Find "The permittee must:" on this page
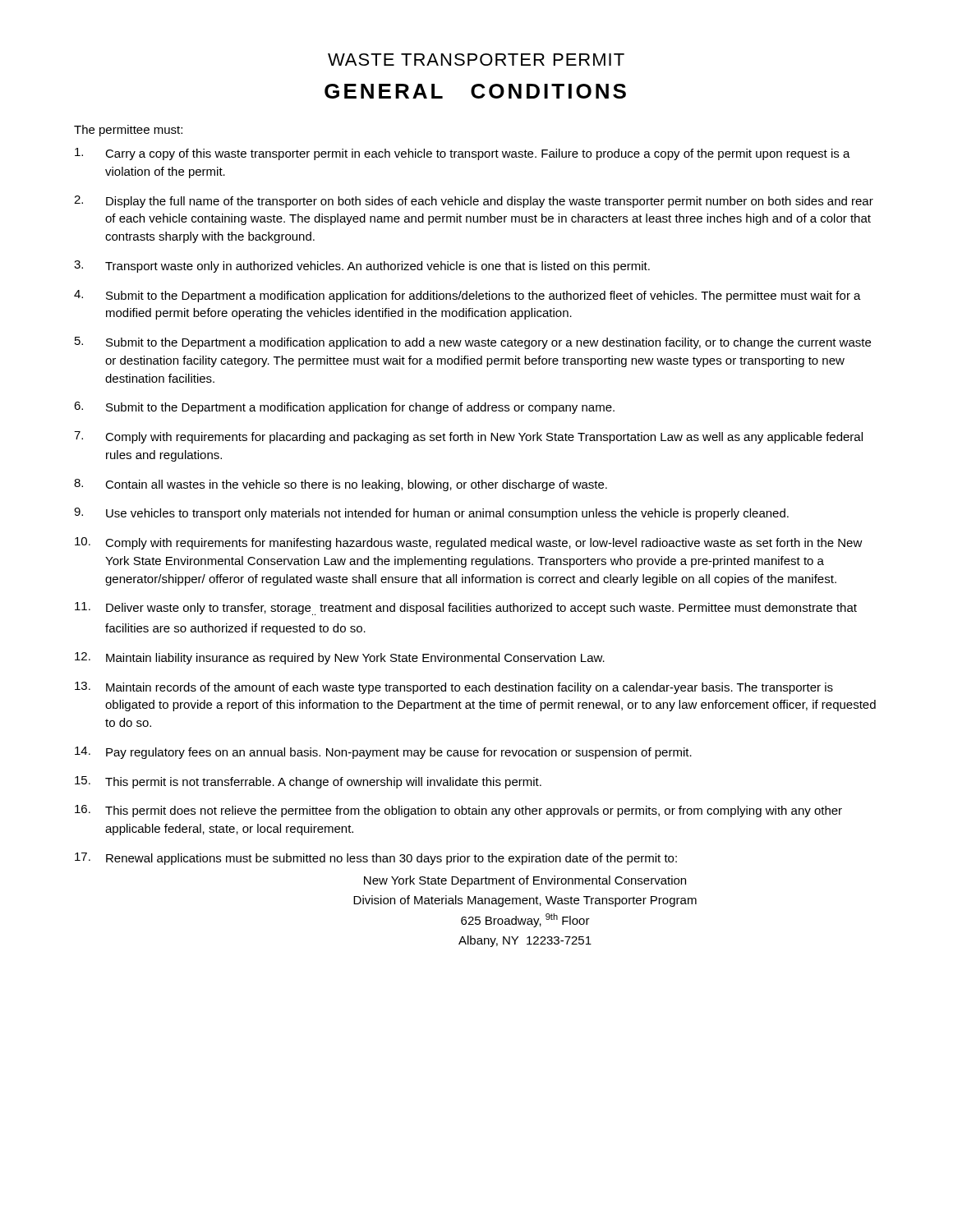The width and height of the screenshot is (953, 1232). 129,129
